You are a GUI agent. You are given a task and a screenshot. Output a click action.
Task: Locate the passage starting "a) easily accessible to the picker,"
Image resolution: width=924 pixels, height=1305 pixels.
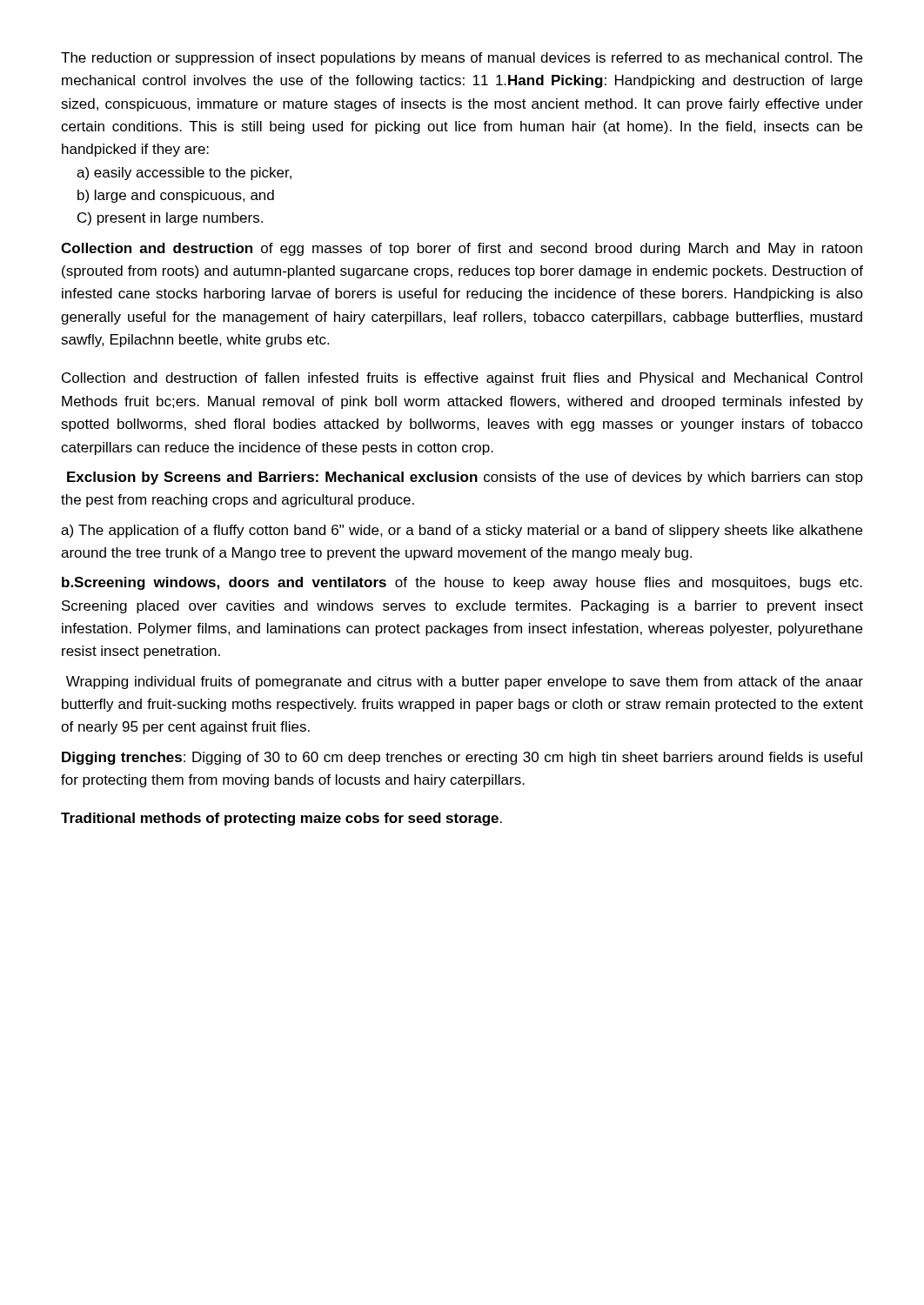(x=185, y=172)
